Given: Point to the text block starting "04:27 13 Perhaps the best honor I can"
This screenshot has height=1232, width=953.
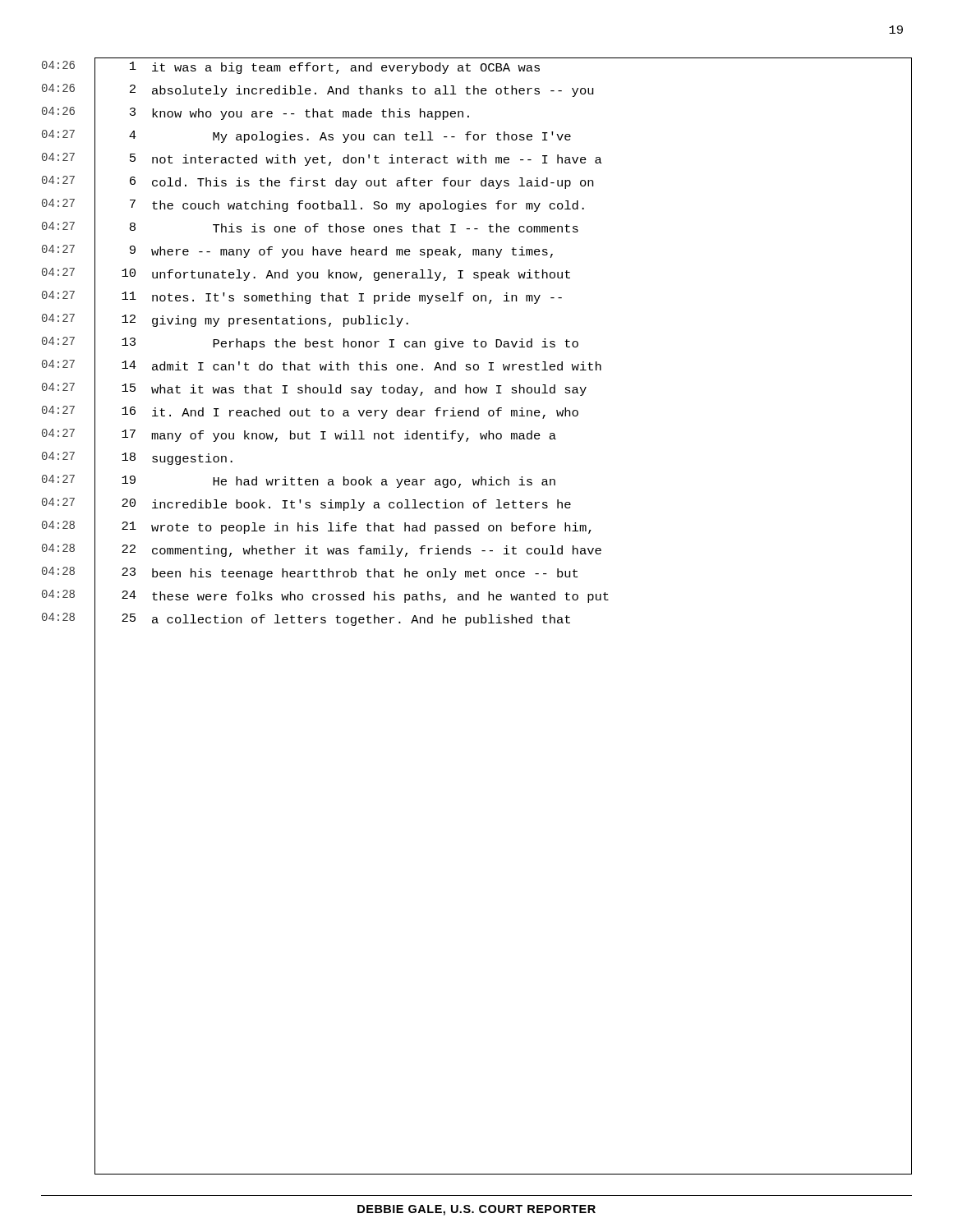Looking at the screenshot, I should pyautogui.click(x=476, y=344).
